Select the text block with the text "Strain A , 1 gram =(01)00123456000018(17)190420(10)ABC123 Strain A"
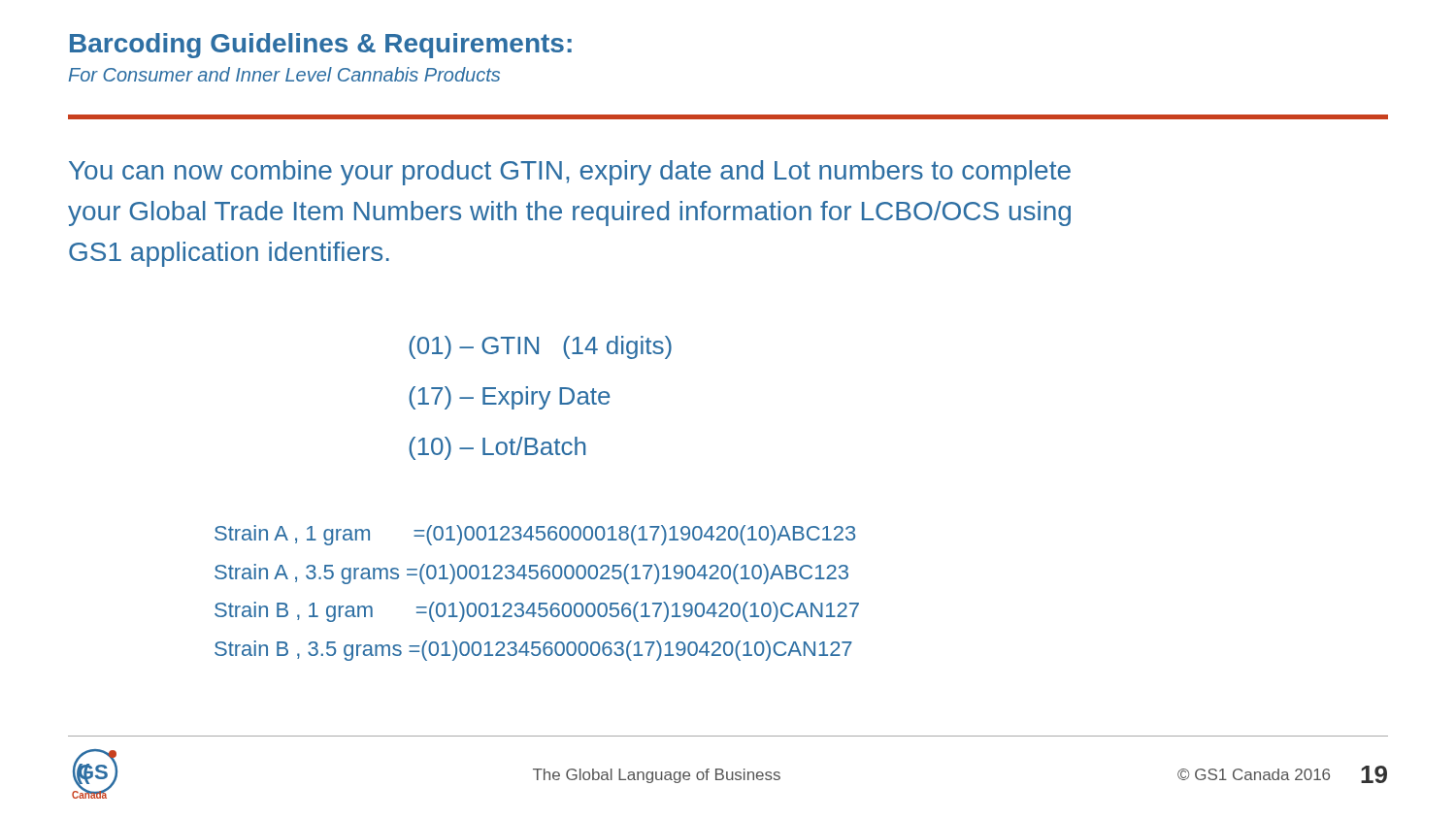The image size is (1456, 819). 537,591
